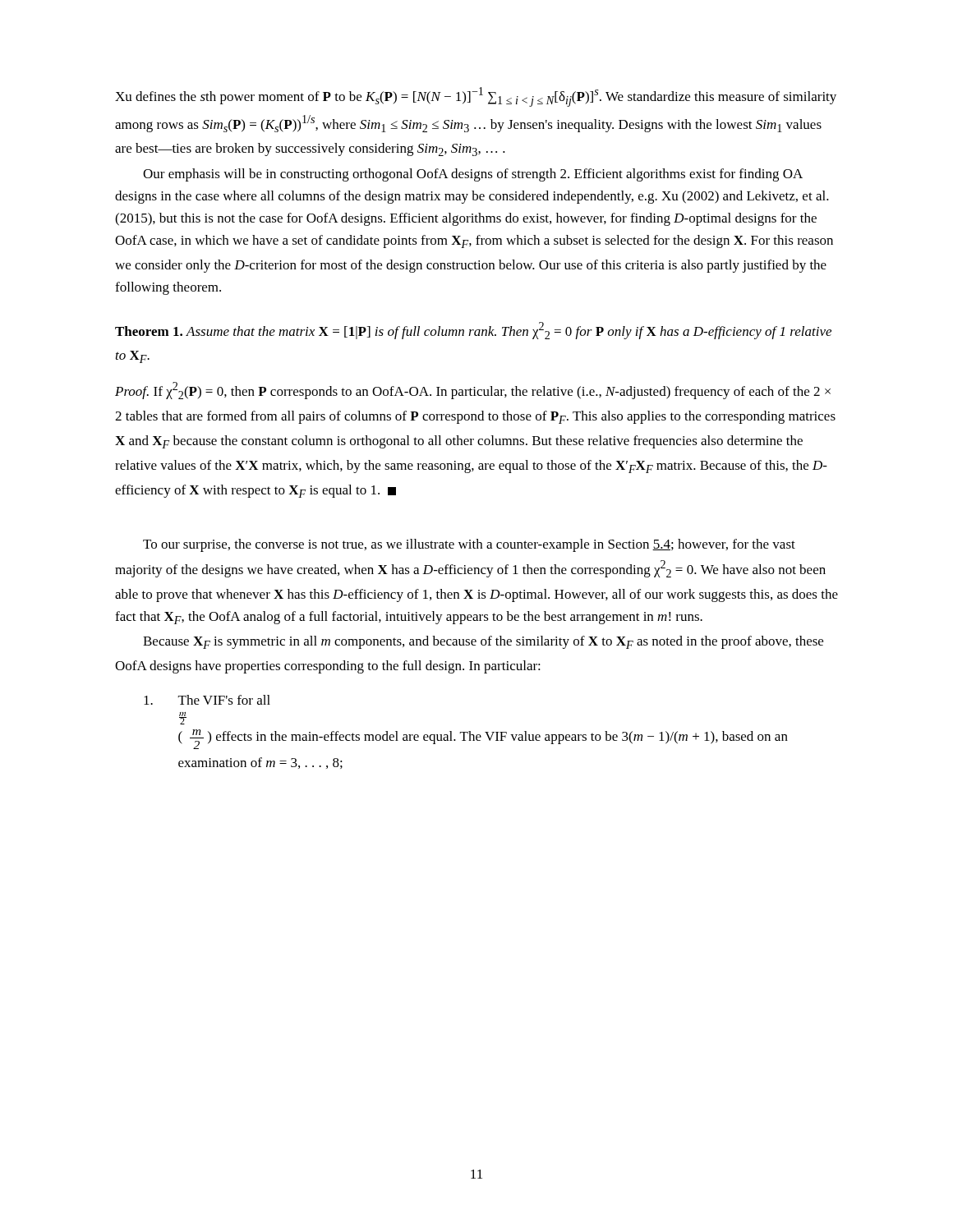
Task: Click on the text block starting "To our surprise, the converse is not"
Action: pos(476,605)
